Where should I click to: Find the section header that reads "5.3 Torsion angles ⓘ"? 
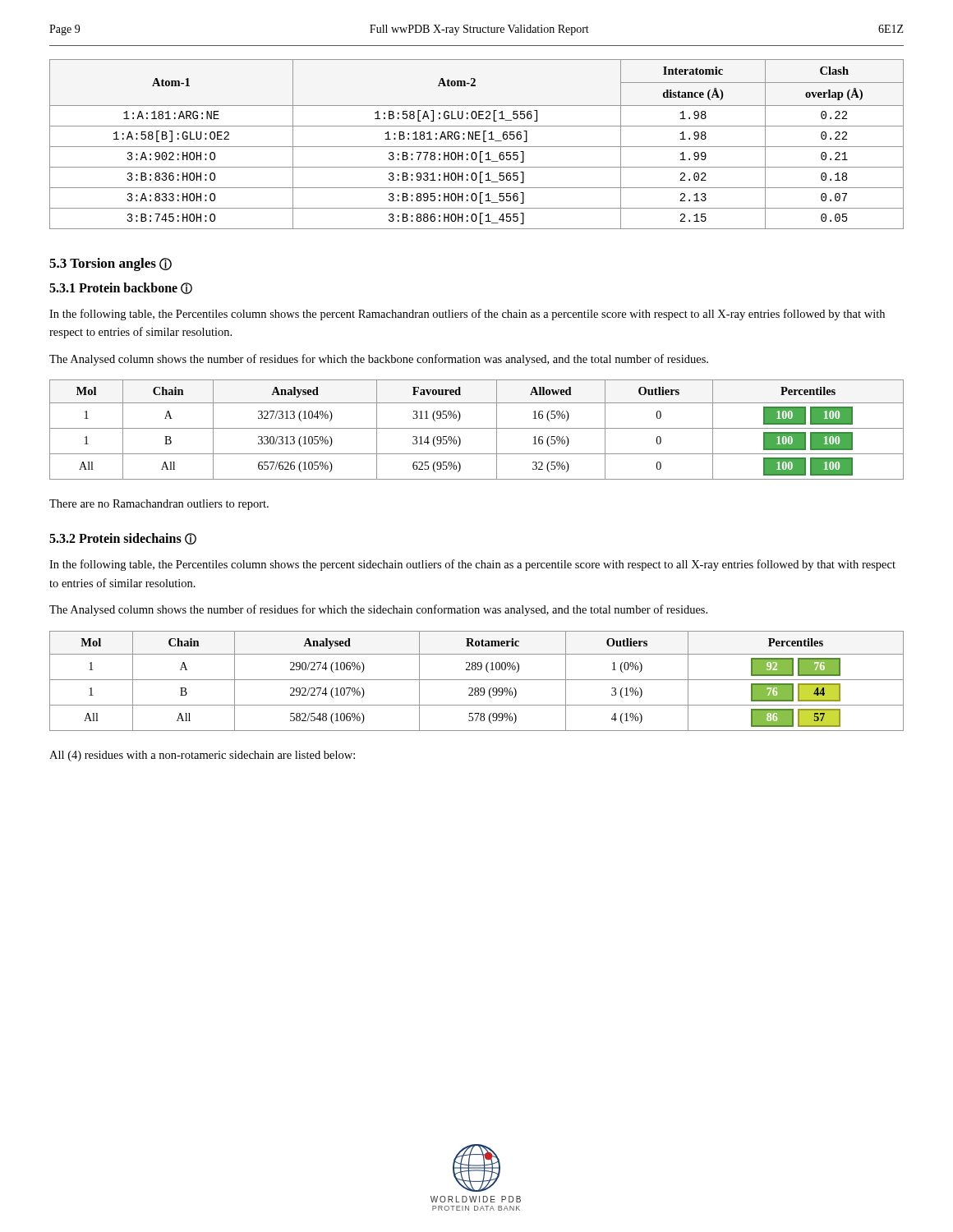(x=111, y=263)
